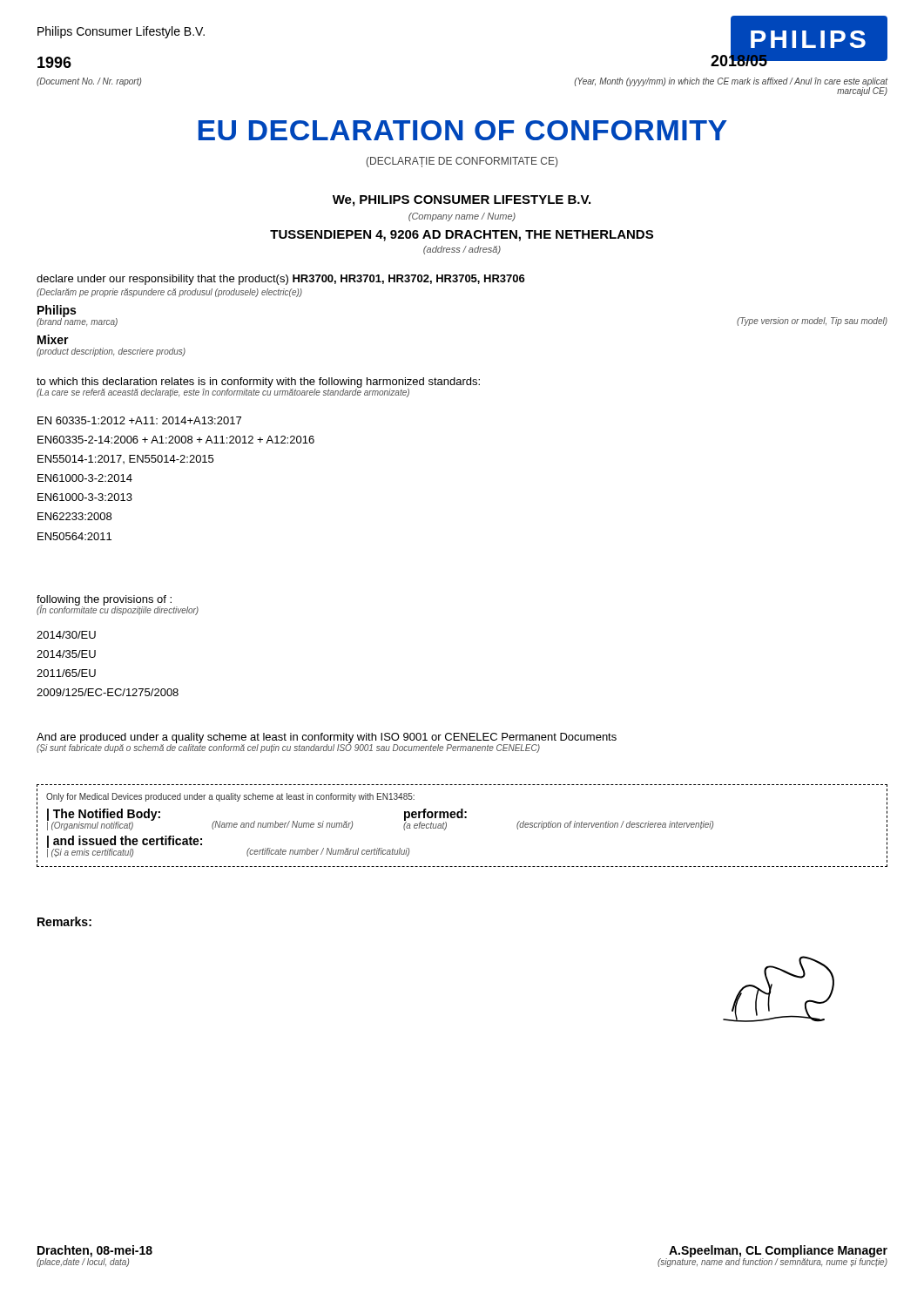The height and width of the screenshot is (1307, 924).
Task: Where does it say "Philips (brand name, marca)"?
Action: pyautogui.click(x=77, y=315)
